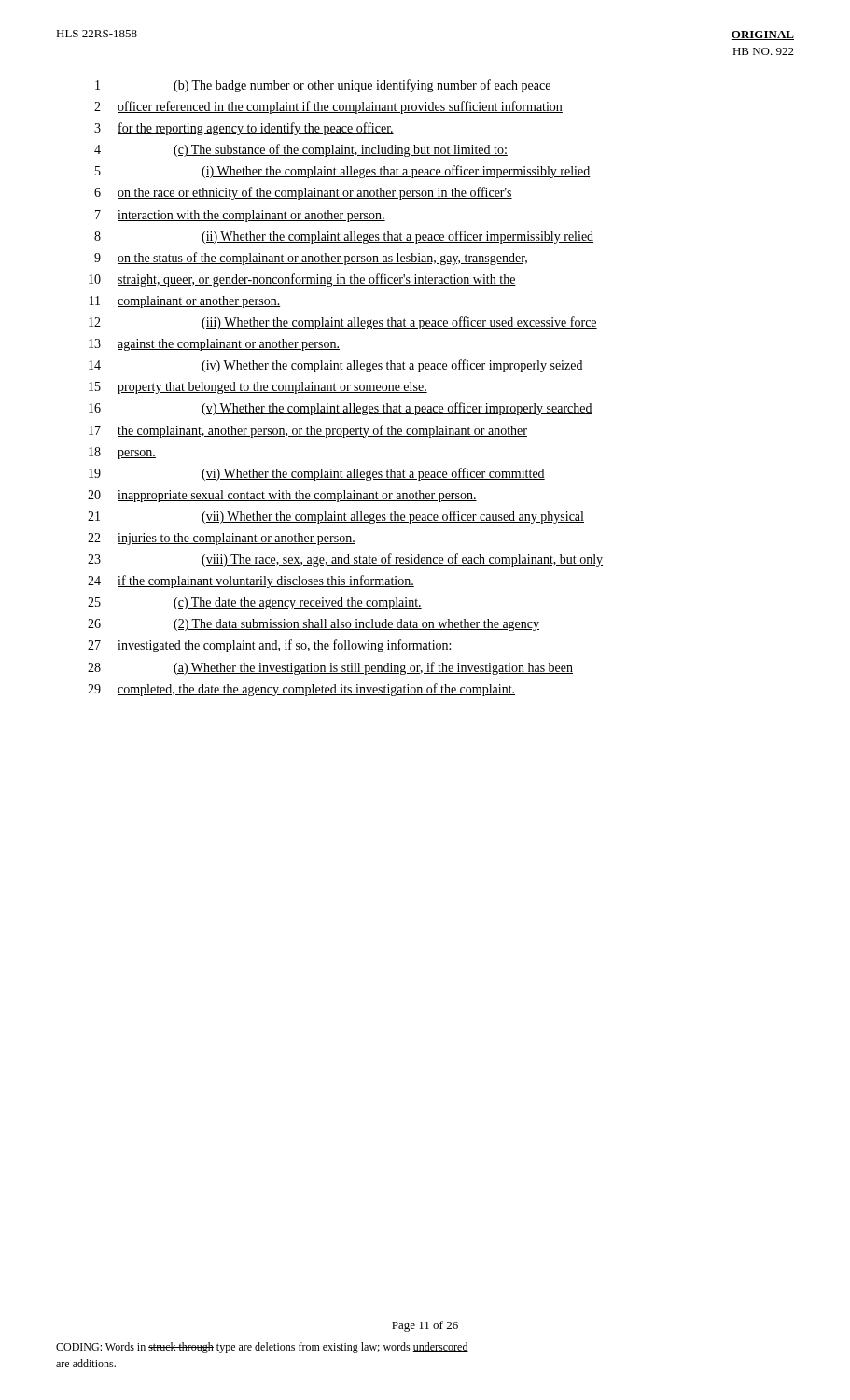Where is the passage that starts "8 (ii) Whether the complaint alleges that a"?

pos(425,236)
